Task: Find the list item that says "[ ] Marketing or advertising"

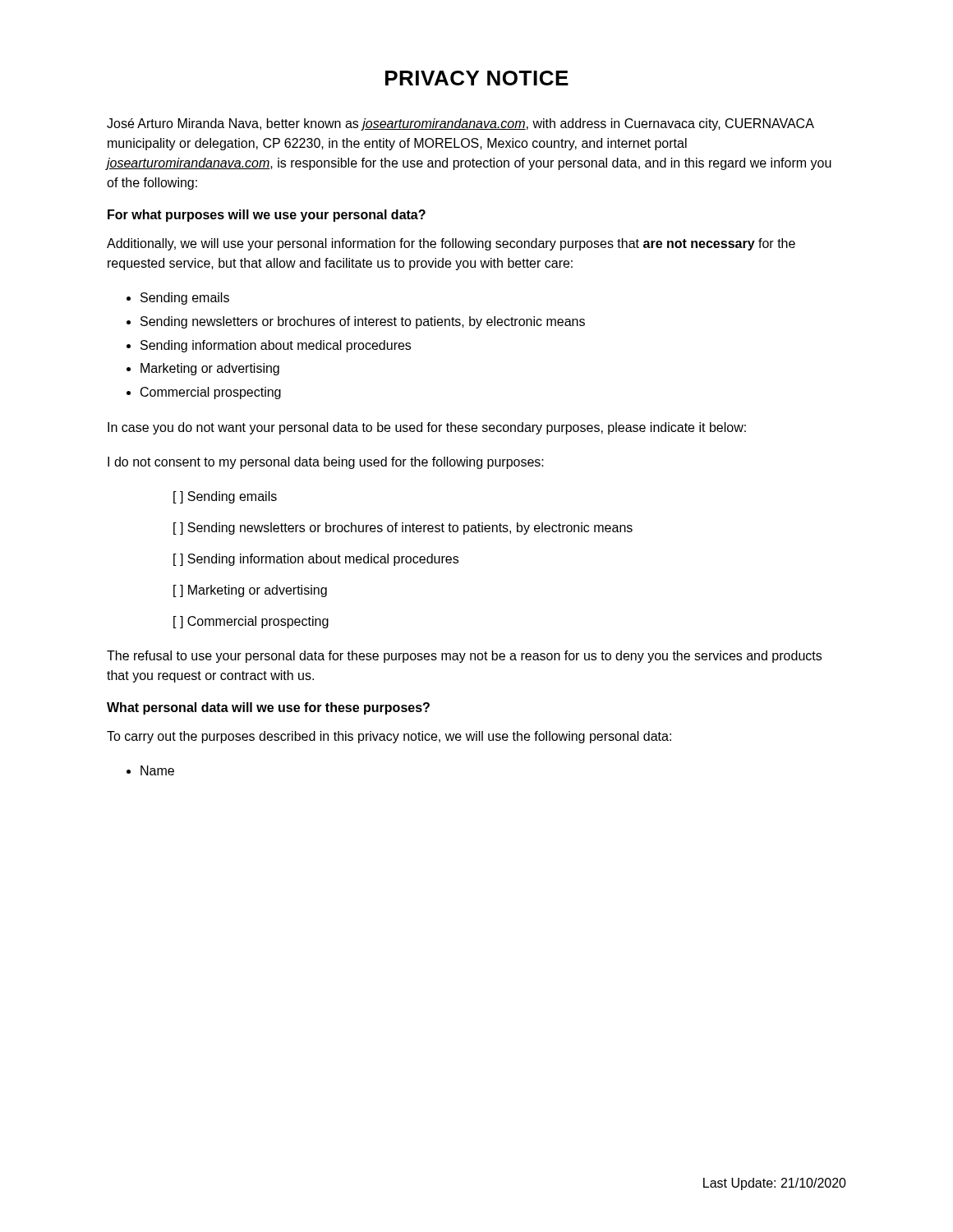Action: pos(250,590)
